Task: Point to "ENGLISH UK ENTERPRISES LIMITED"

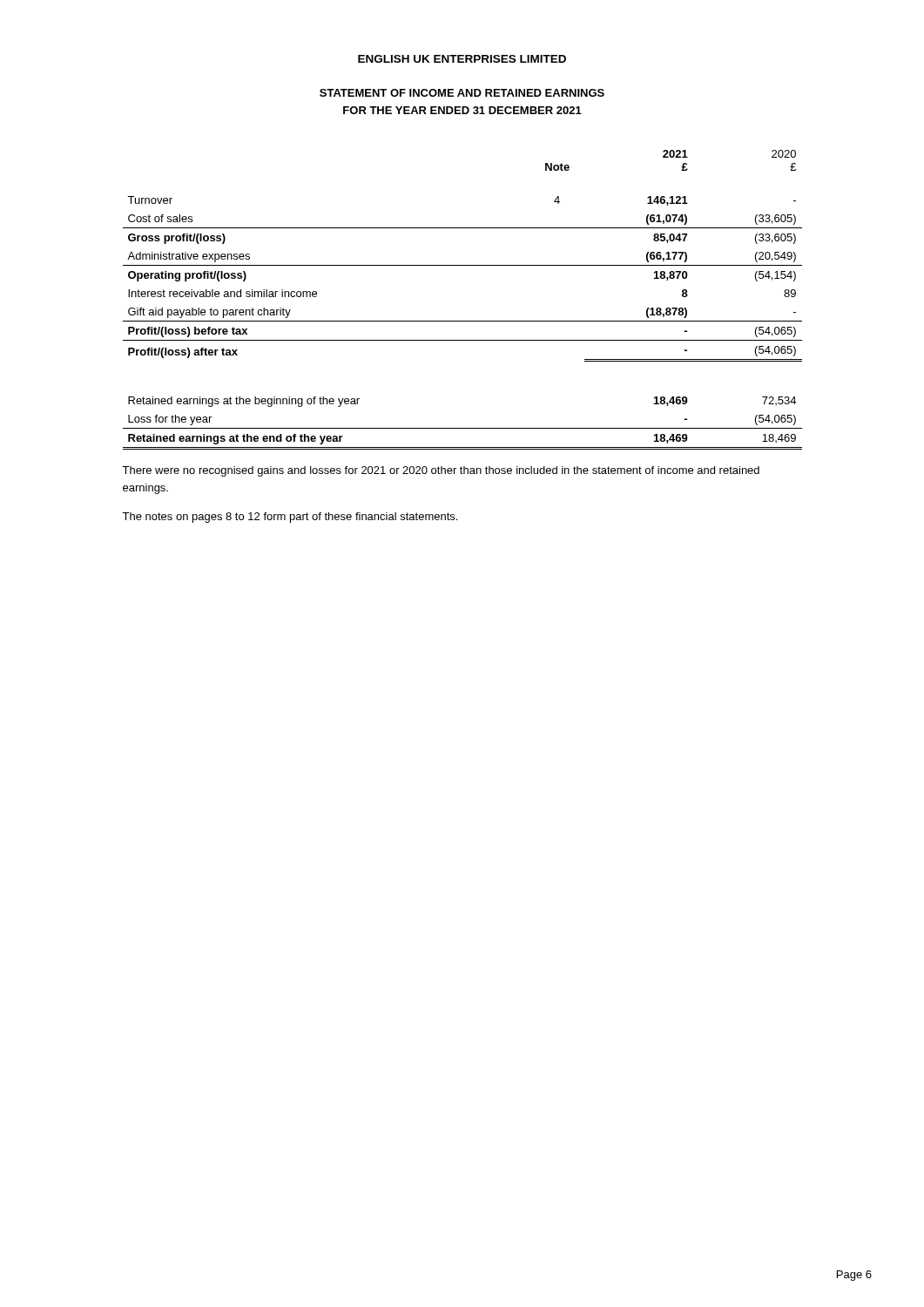Action: tap(462, 59)
